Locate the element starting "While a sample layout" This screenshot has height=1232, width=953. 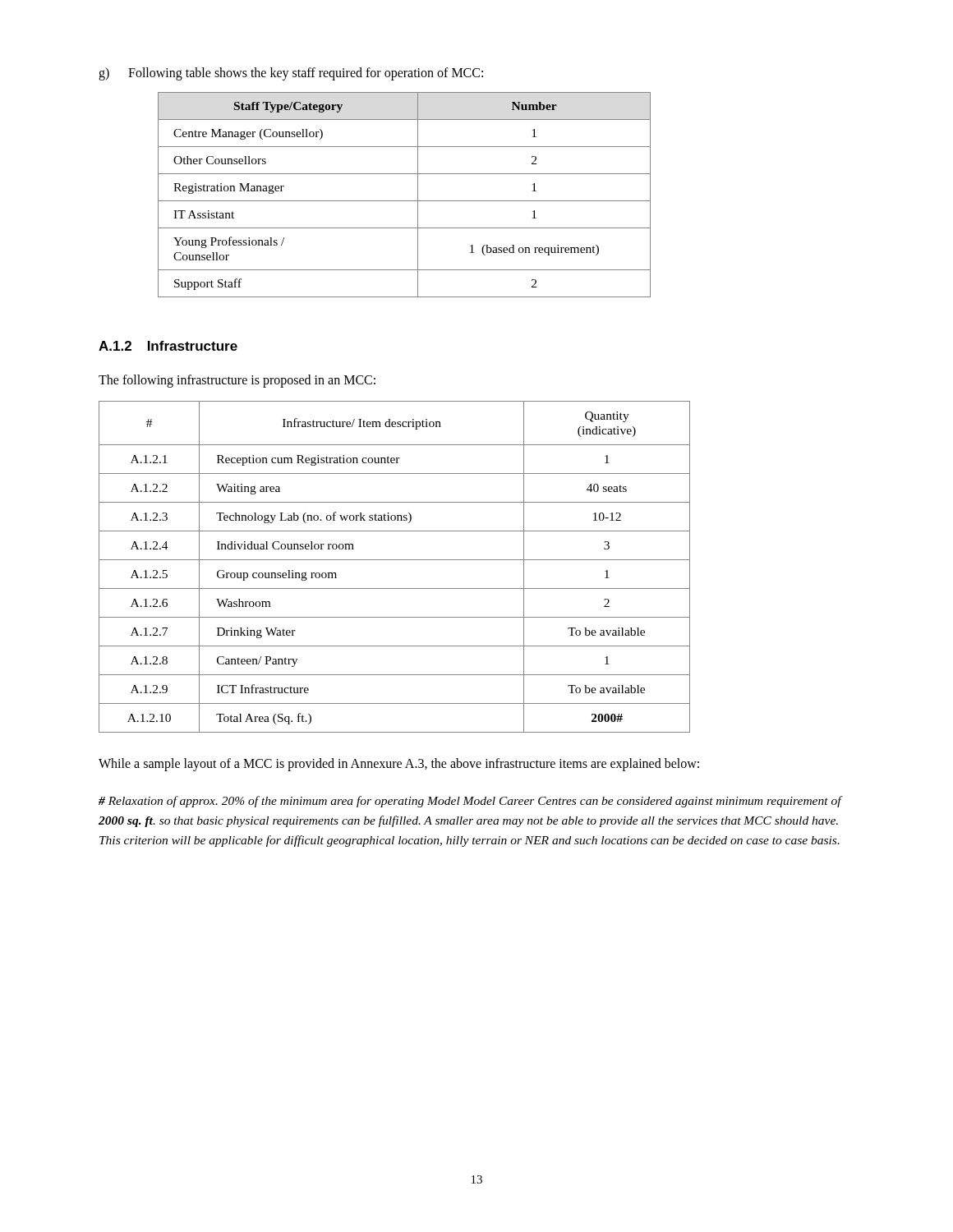pyautogui.click(x=399, y=763)
